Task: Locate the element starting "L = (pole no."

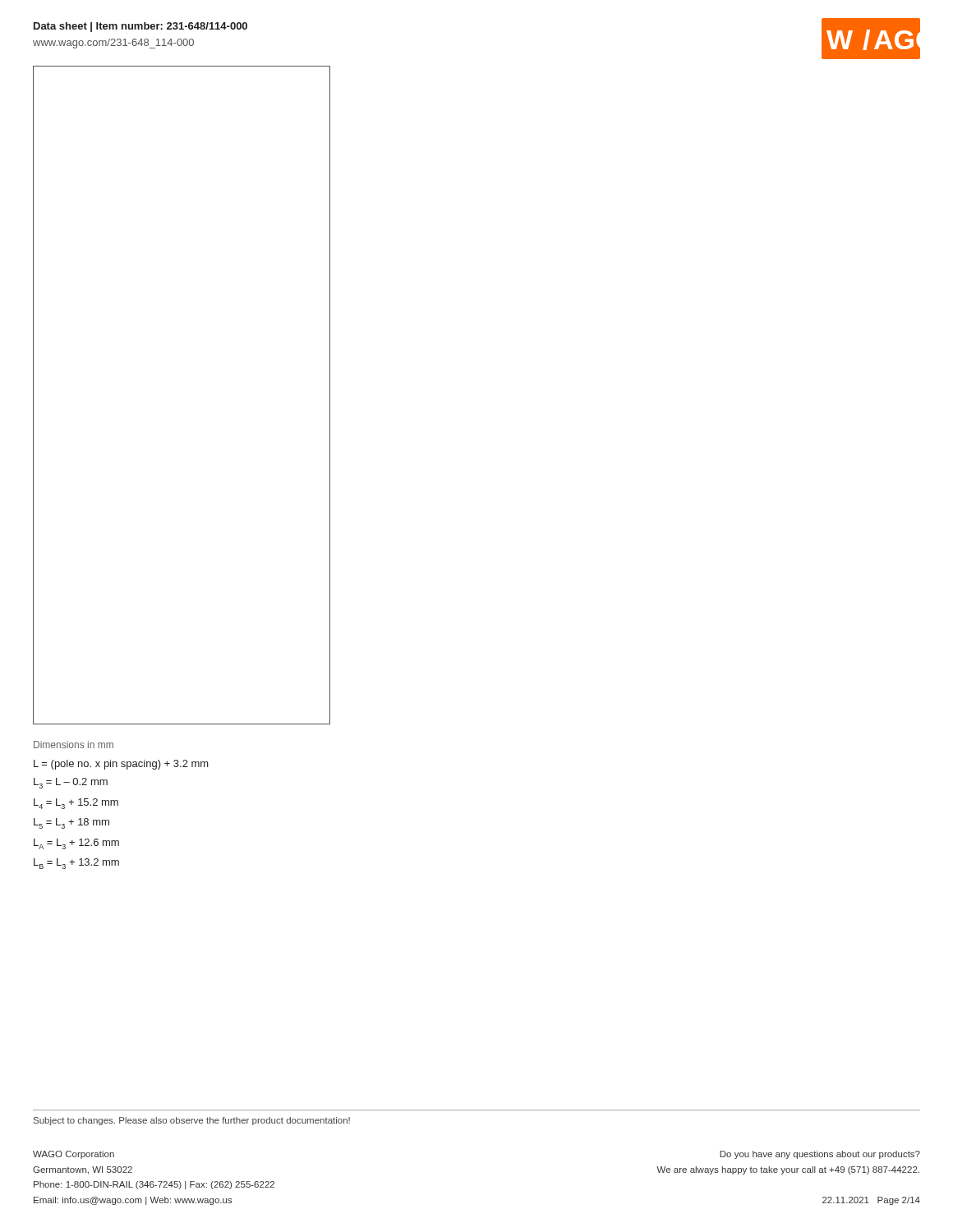Action: 121,763
